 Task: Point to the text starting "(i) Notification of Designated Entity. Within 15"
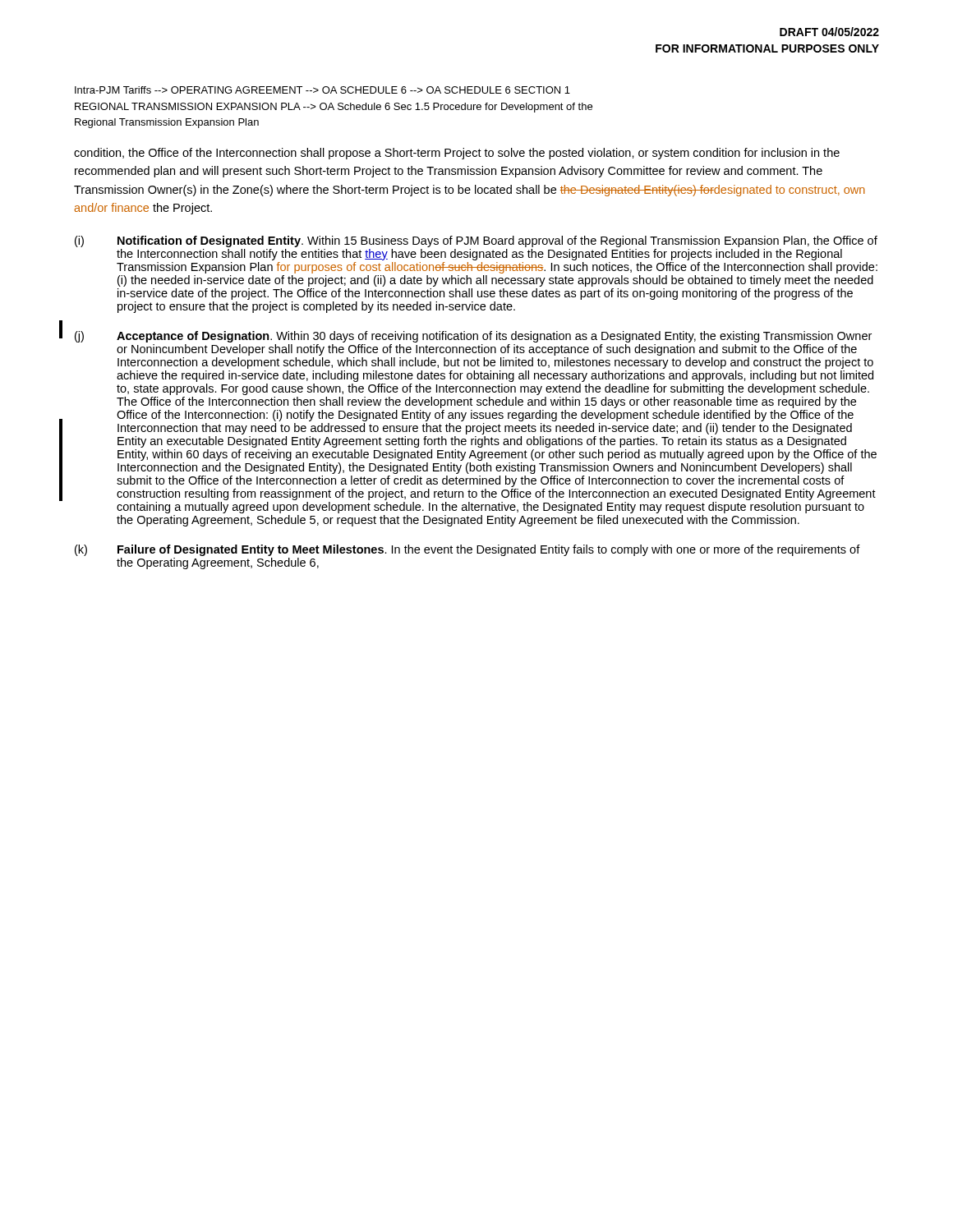click(476, 273)
